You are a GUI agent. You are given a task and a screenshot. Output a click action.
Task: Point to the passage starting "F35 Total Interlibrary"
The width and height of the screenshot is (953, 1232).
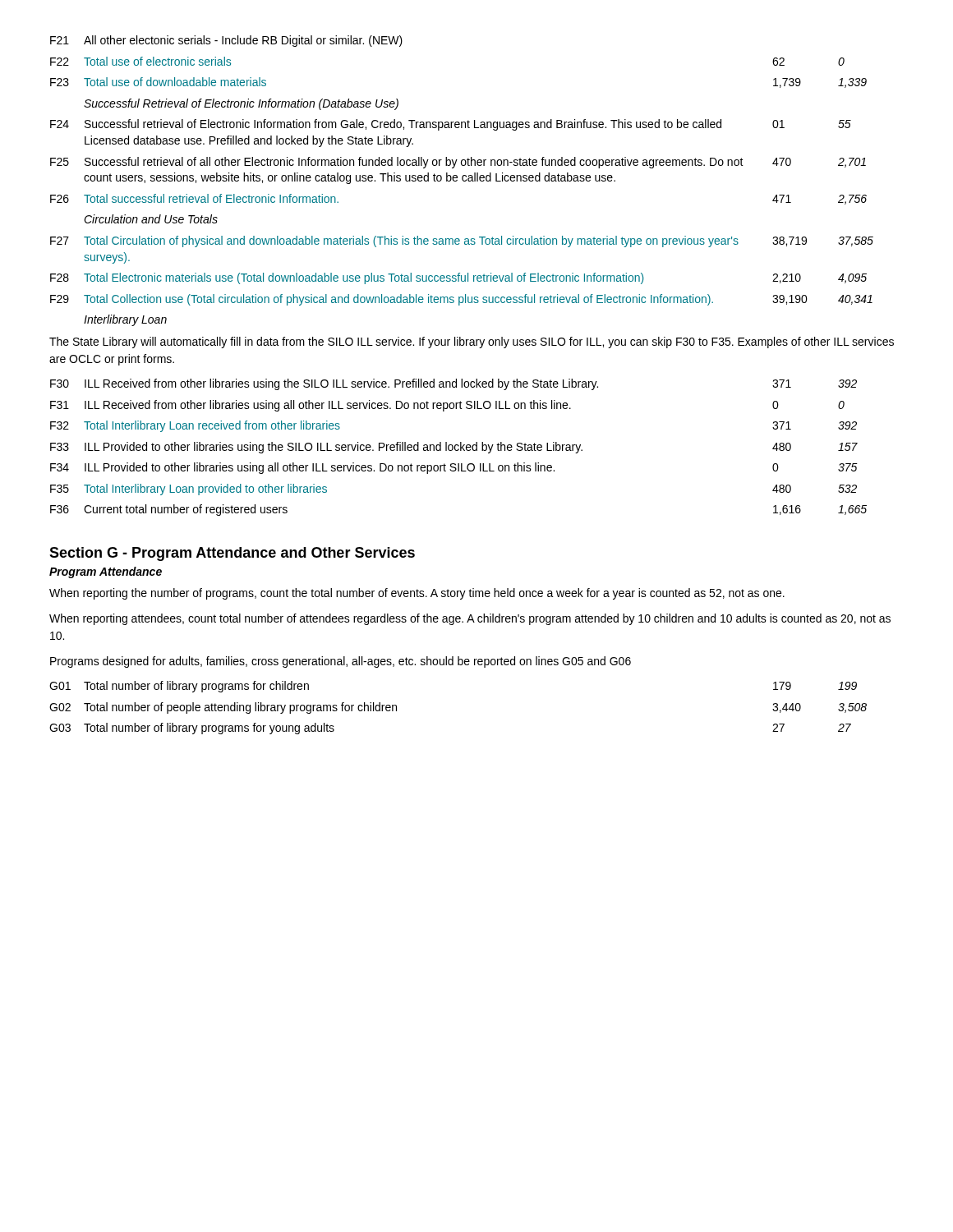click(x=209, y=489)
